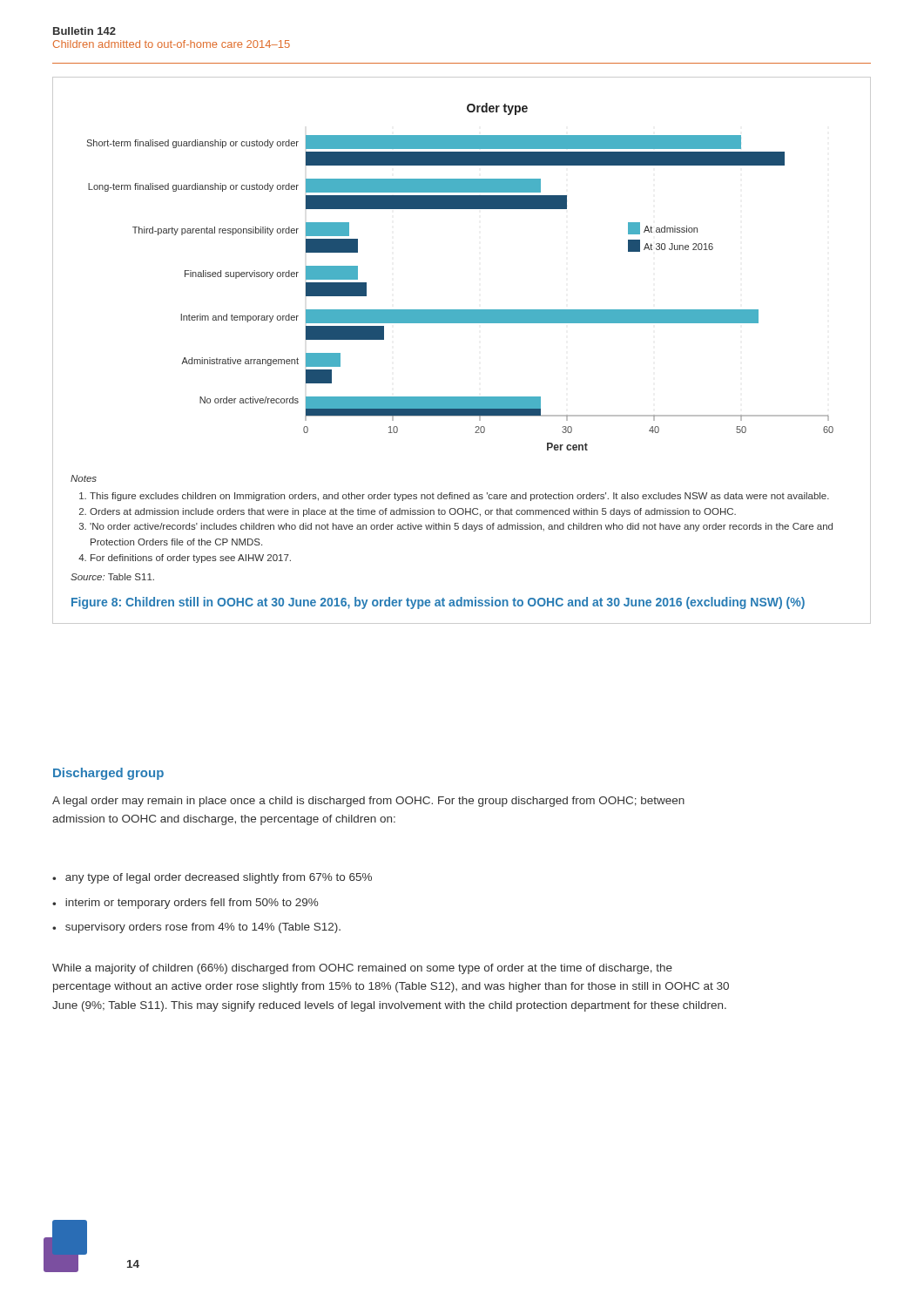The image size is (924, 1307).
Task: Select the region starting "Figure 8: Children still in"
Action: [x=438, y=602]
